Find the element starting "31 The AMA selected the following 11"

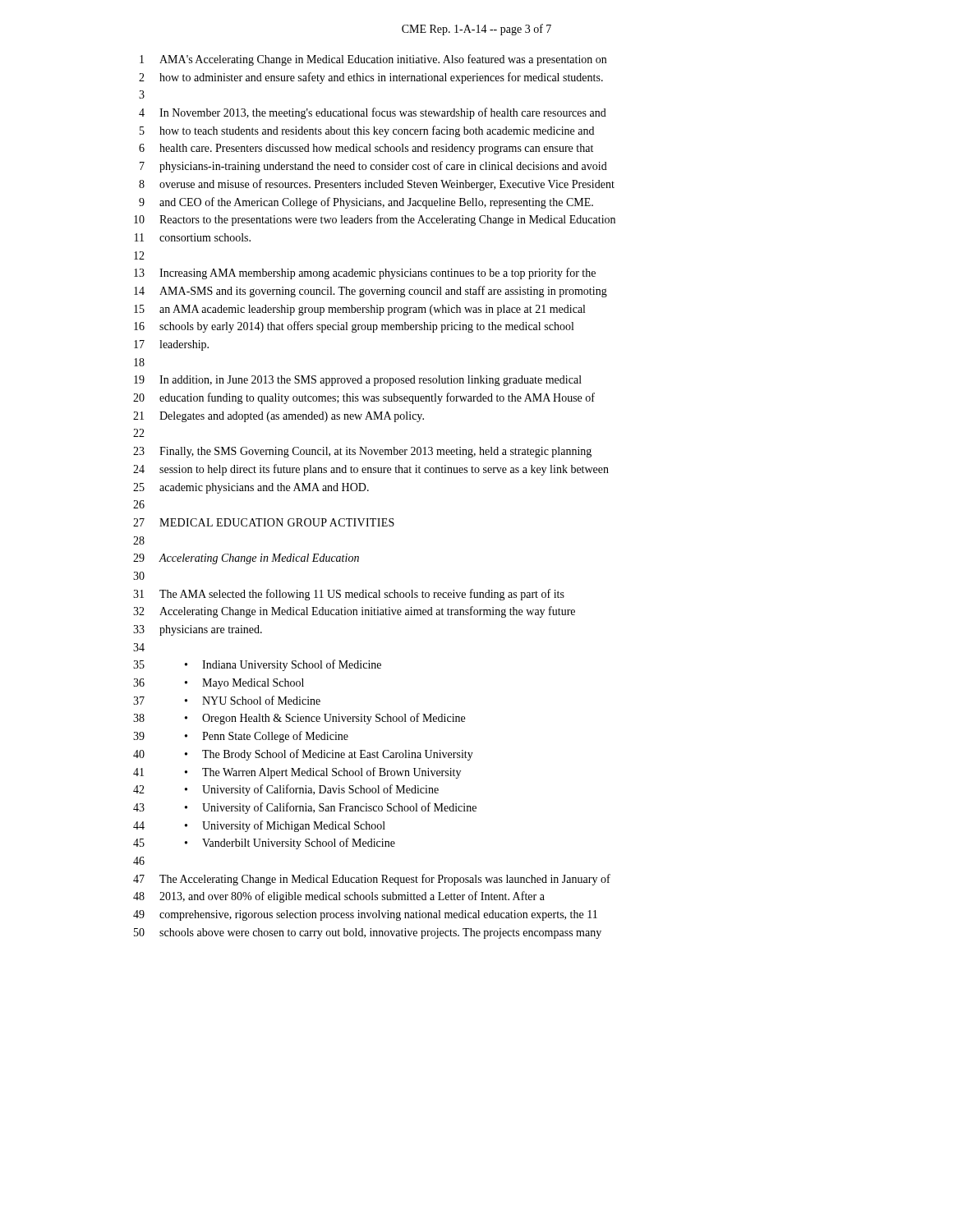pyautogui.click(x=476, y=612)
